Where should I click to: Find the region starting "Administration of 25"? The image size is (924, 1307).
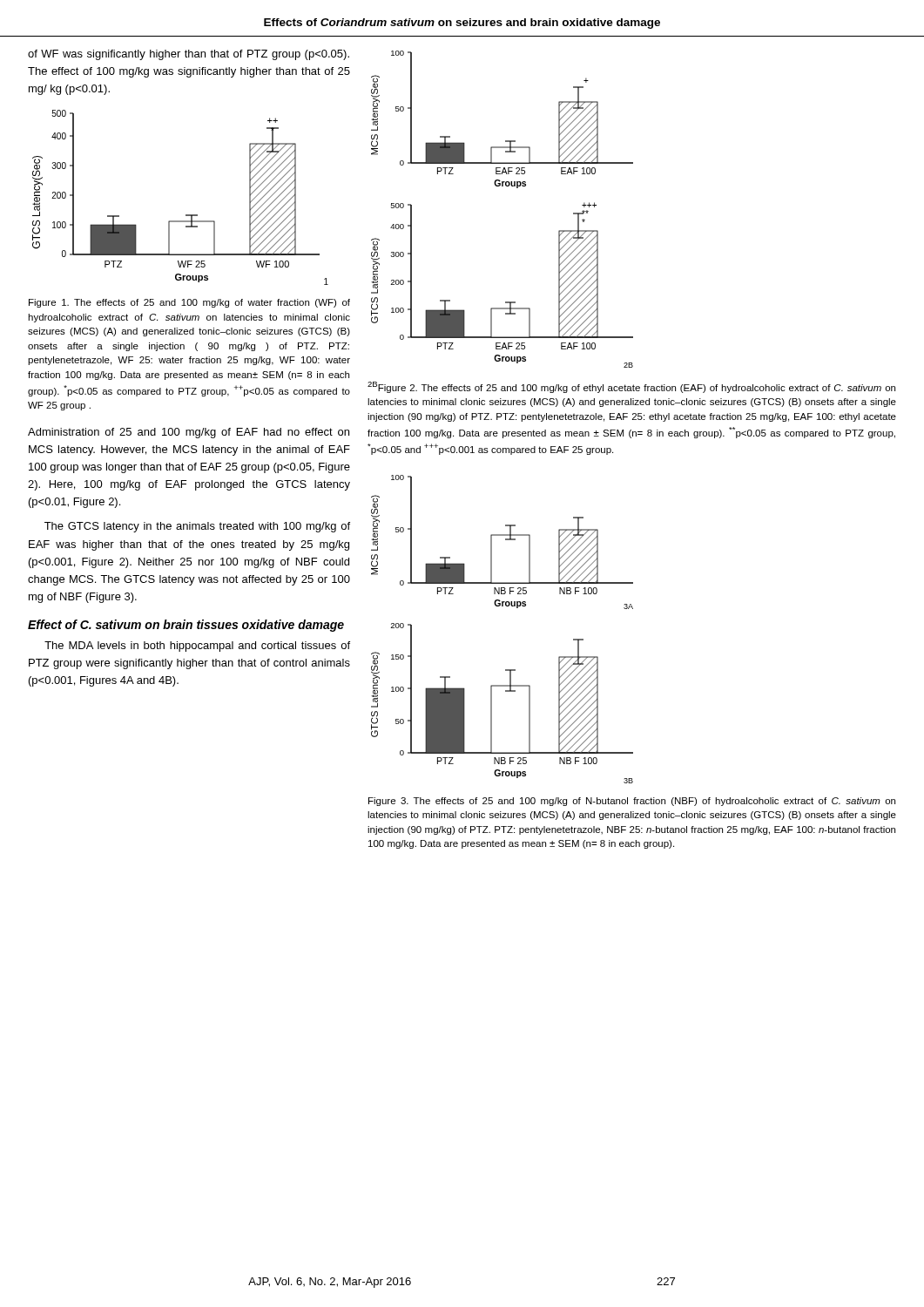(x=189, y=467)
